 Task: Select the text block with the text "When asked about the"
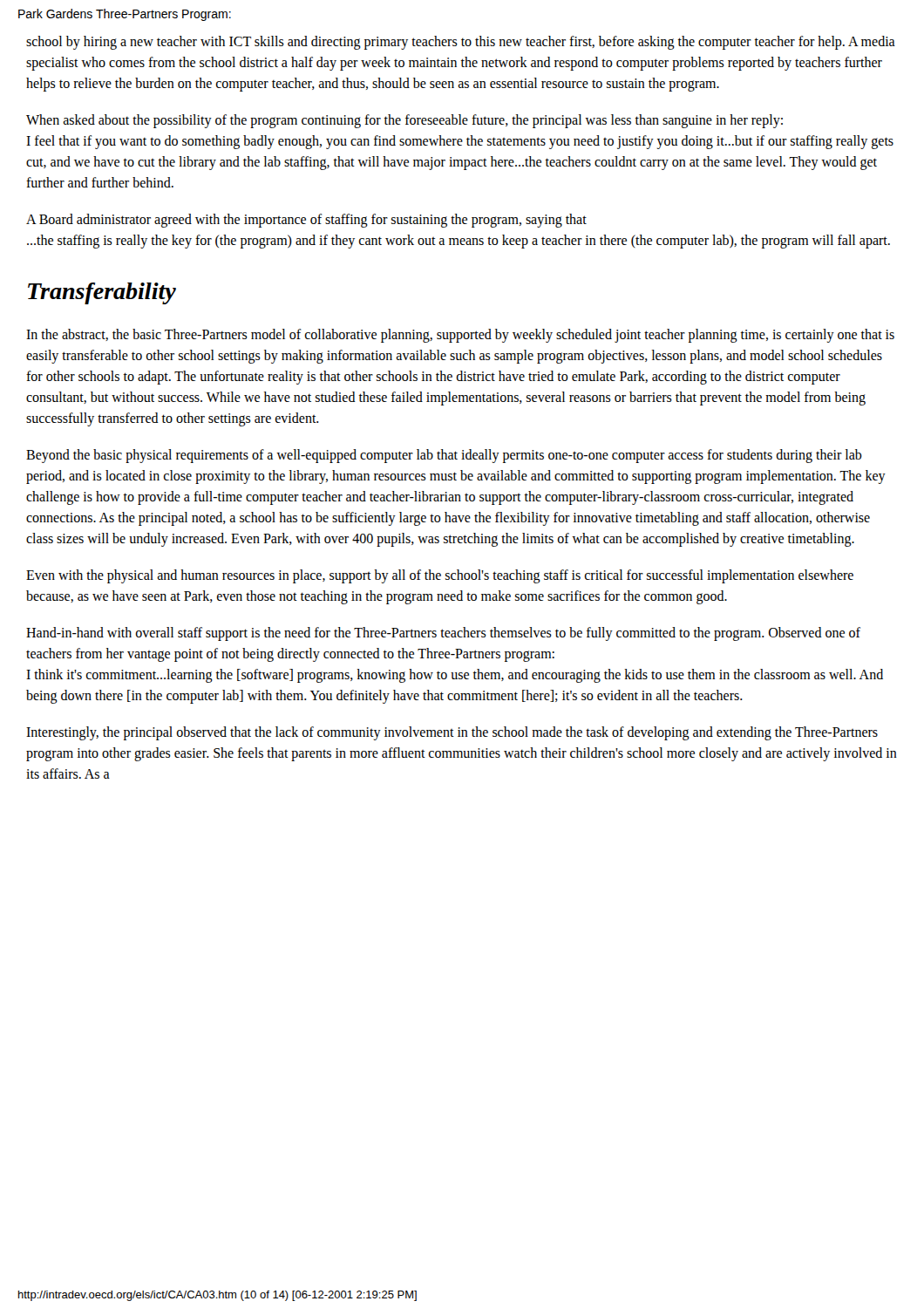(460, 151)
